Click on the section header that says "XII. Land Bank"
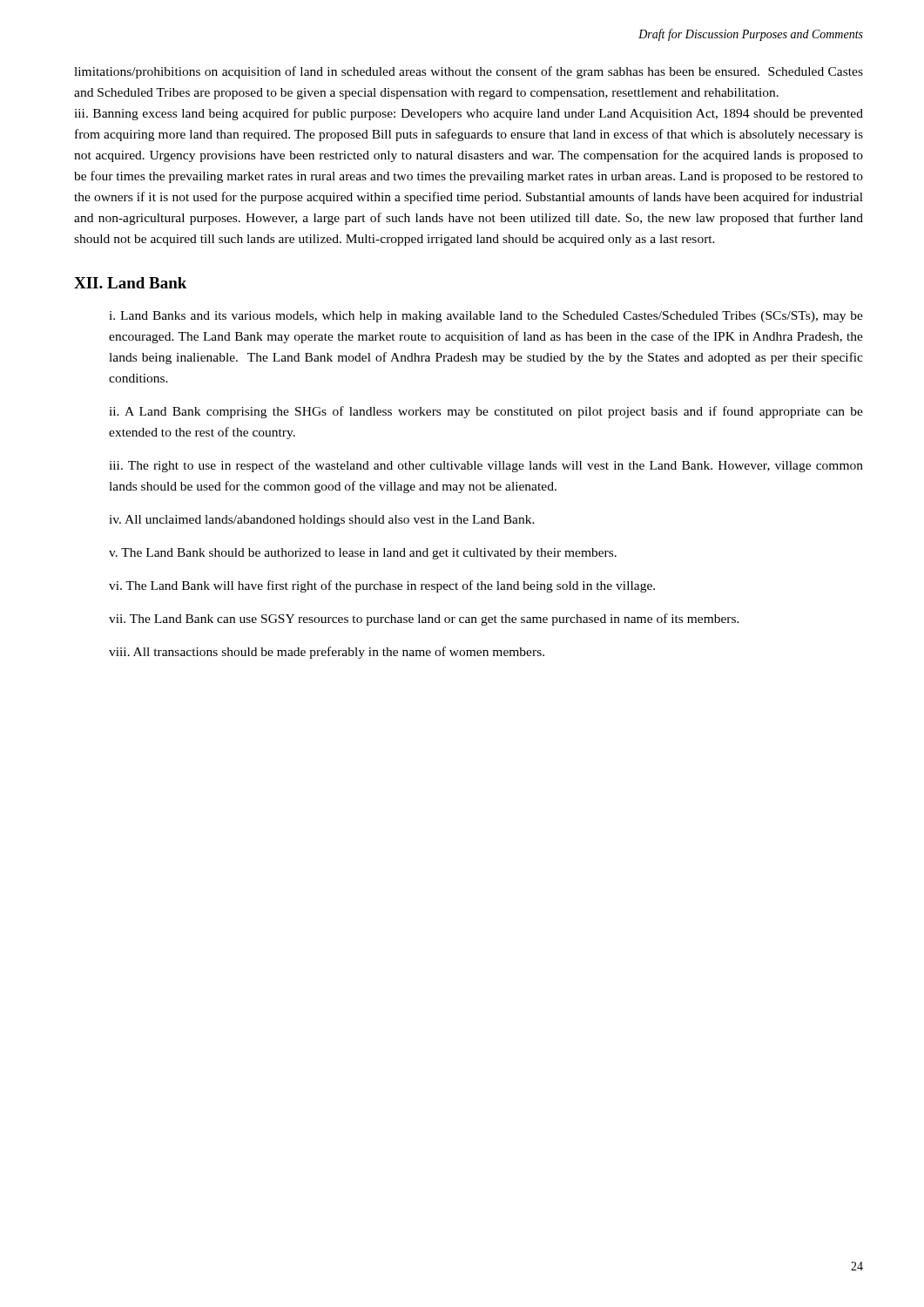This screenshot has width=924, height=1307. [130, 283]
